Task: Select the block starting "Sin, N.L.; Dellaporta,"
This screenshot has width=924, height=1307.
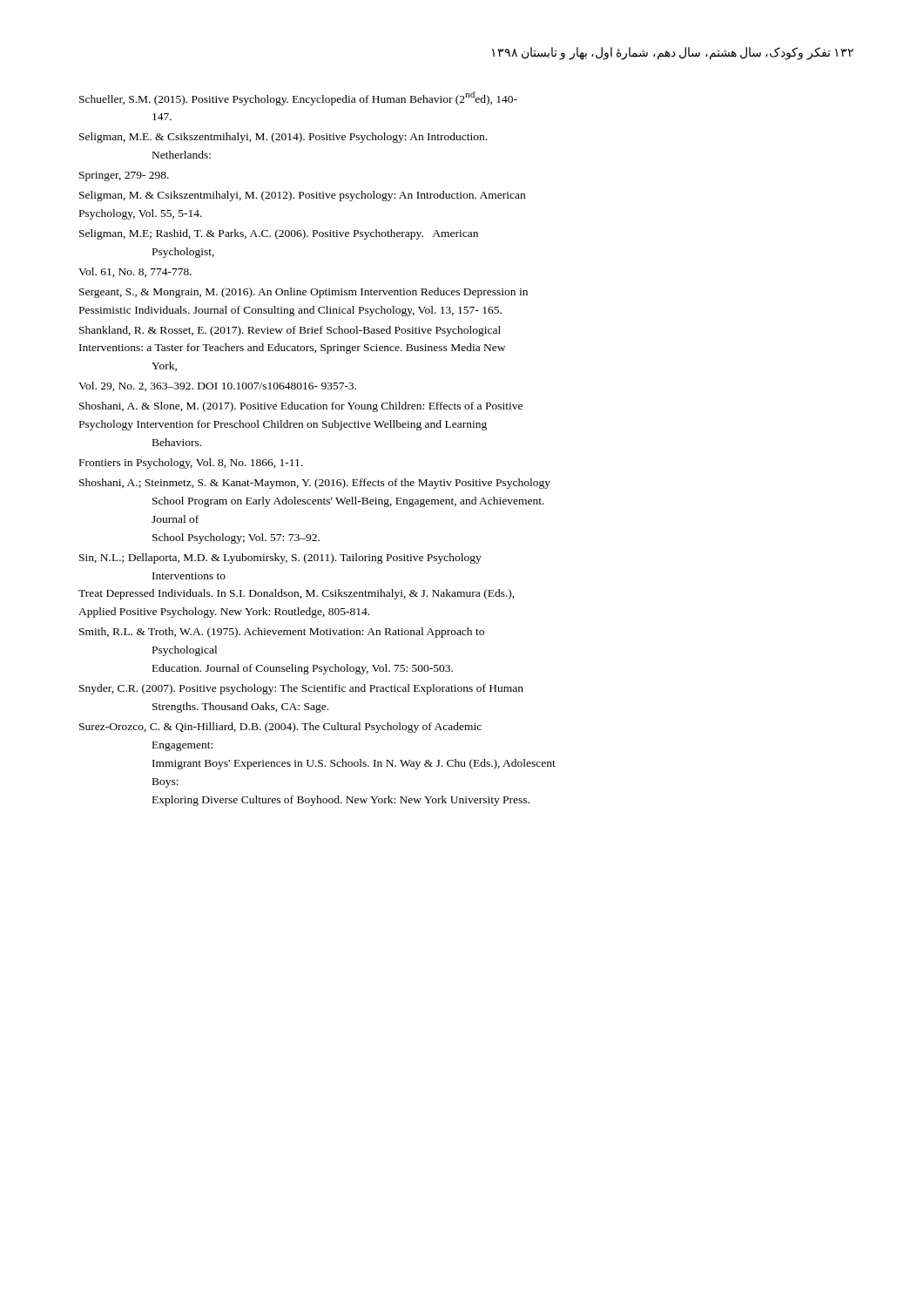Action: [x=462, y=586]
